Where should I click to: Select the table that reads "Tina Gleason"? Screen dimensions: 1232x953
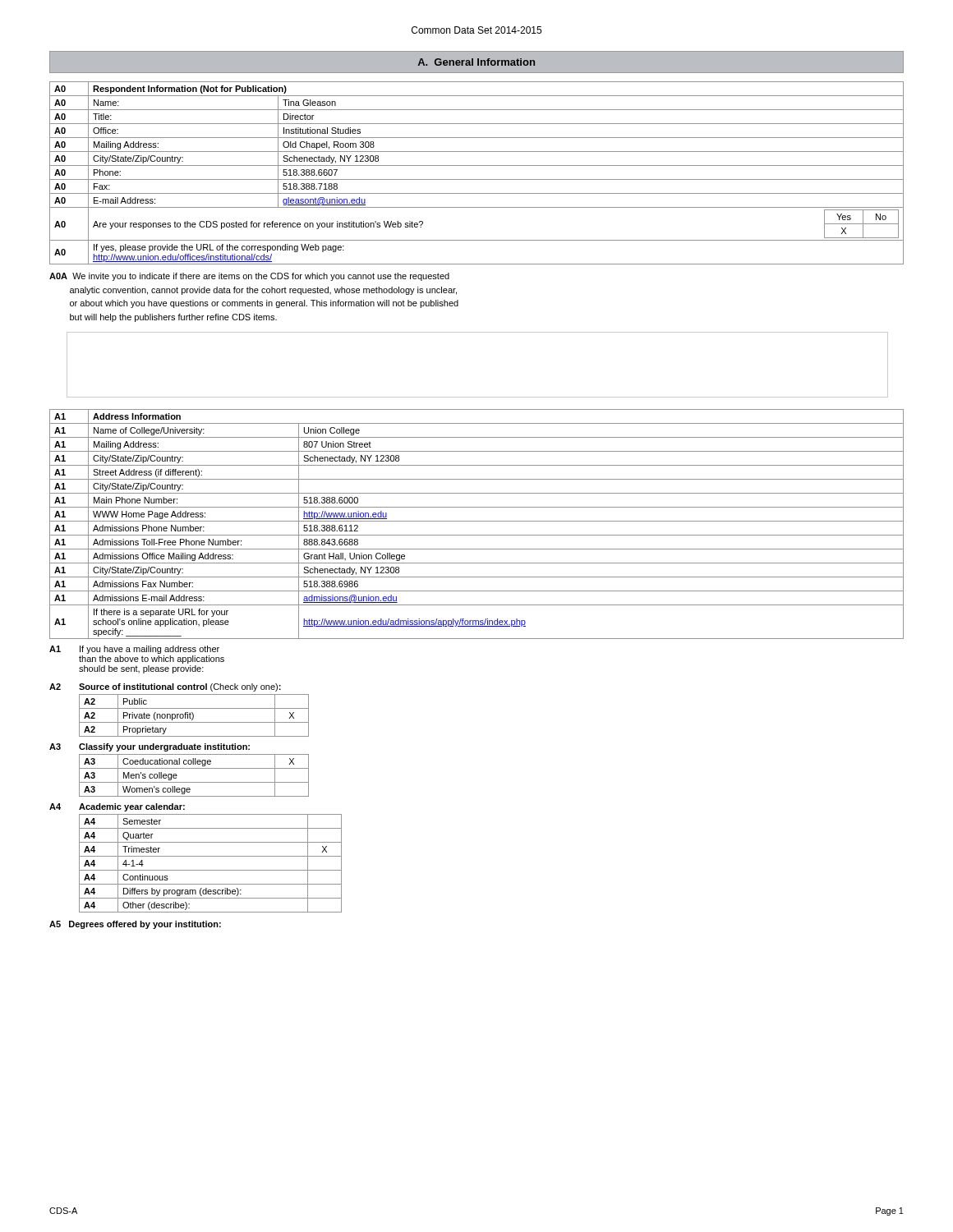[x=476, y=173]
